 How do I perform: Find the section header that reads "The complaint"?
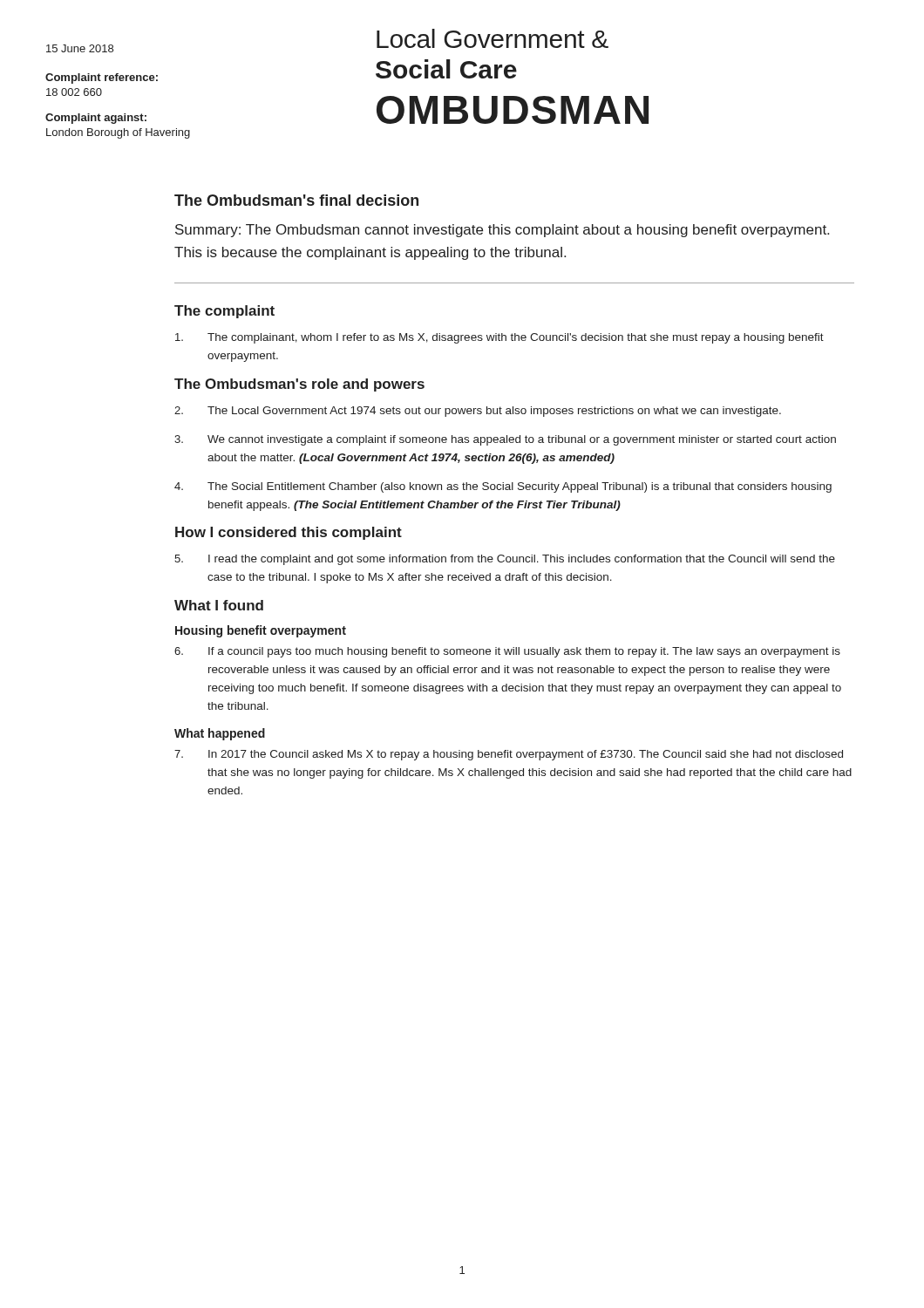click(225, 311)
